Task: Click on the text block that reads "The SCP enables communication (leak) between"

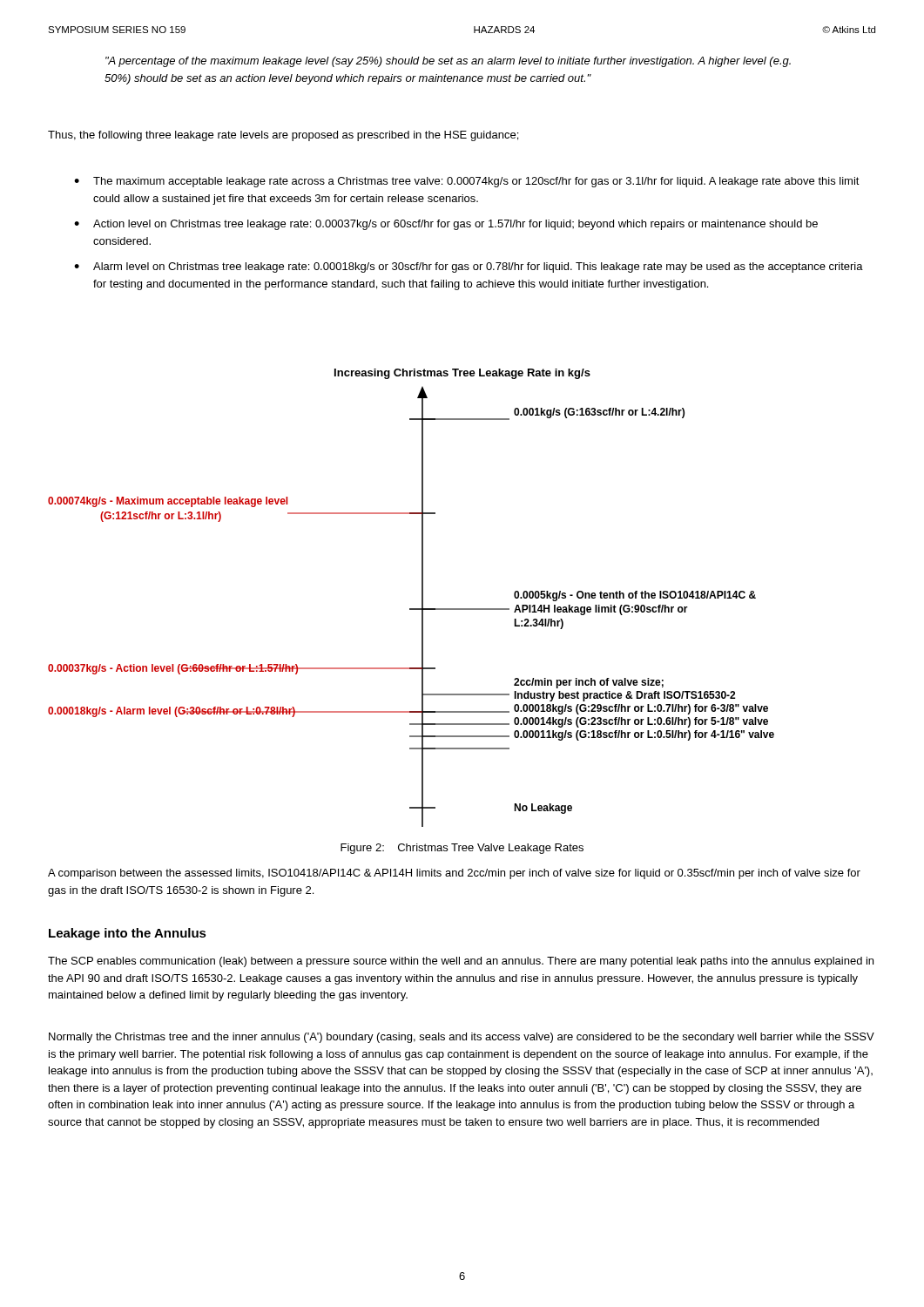Action: (x=461, y=978)
